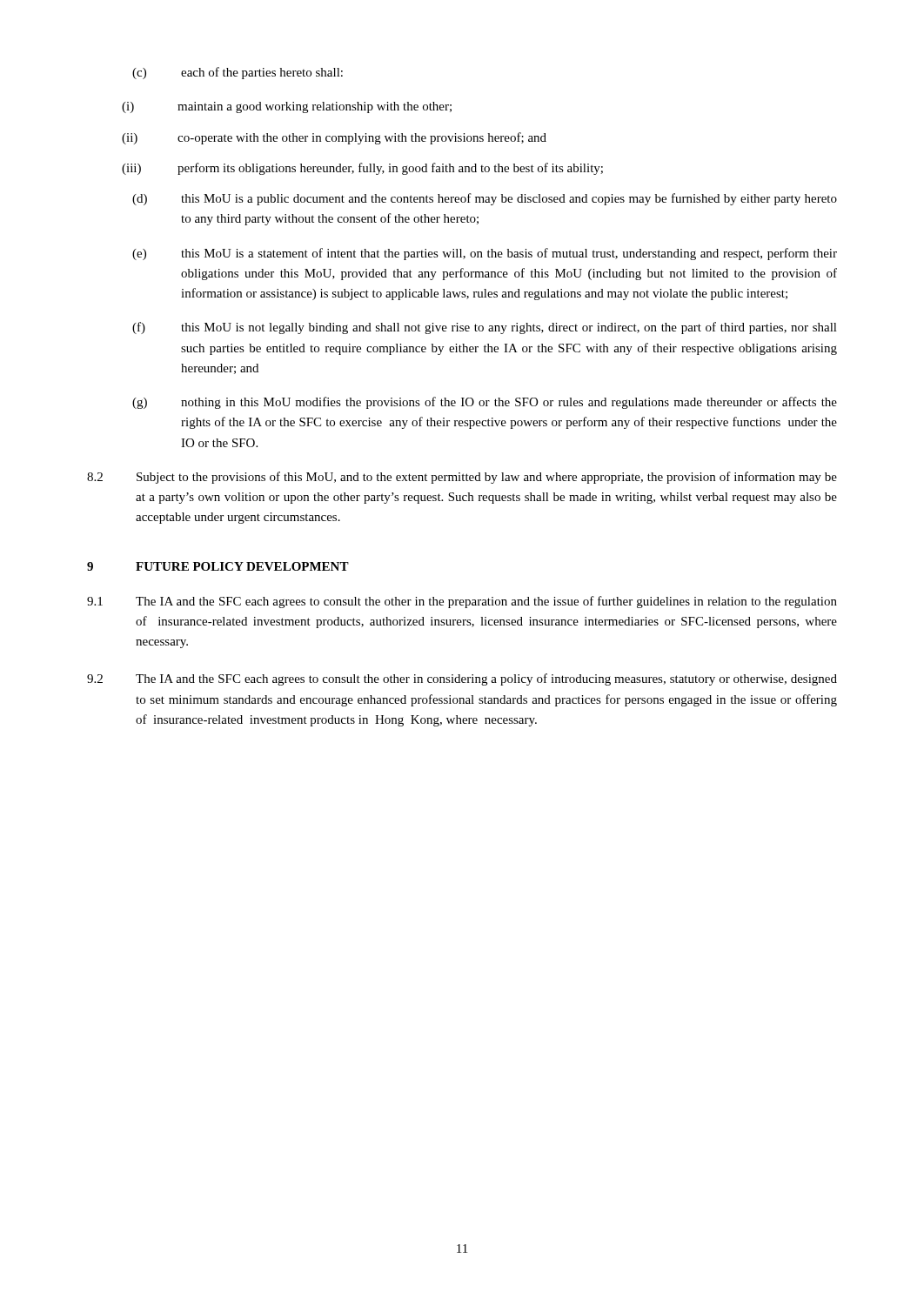Click on the text starting "(i) maintain a good working relationship with the"
Screen dimensions: 1305x924
pos(287,107)
